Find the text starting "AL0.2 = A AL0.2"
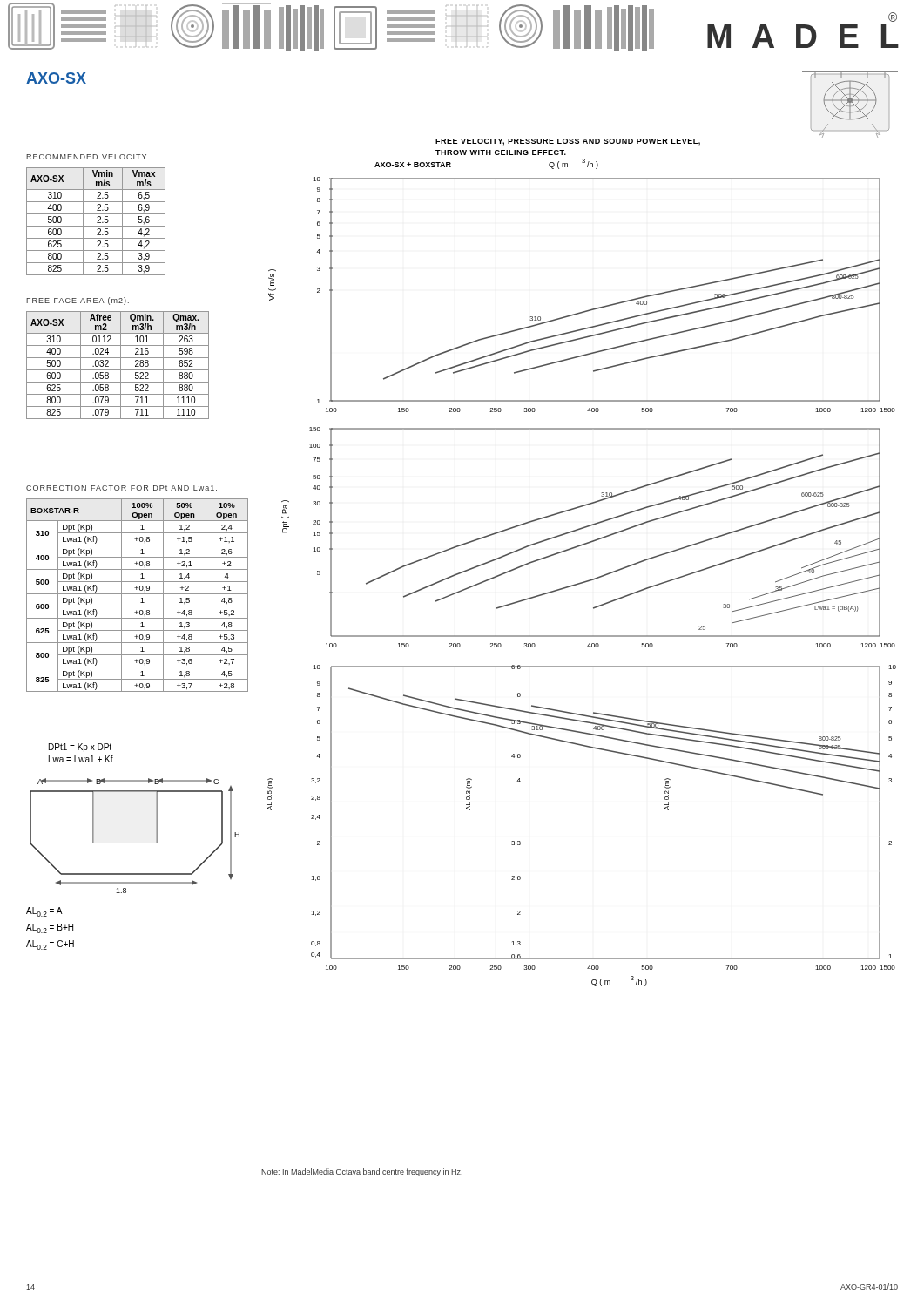This screenshot has height=1307, width=924. click(x=50, y=929)
